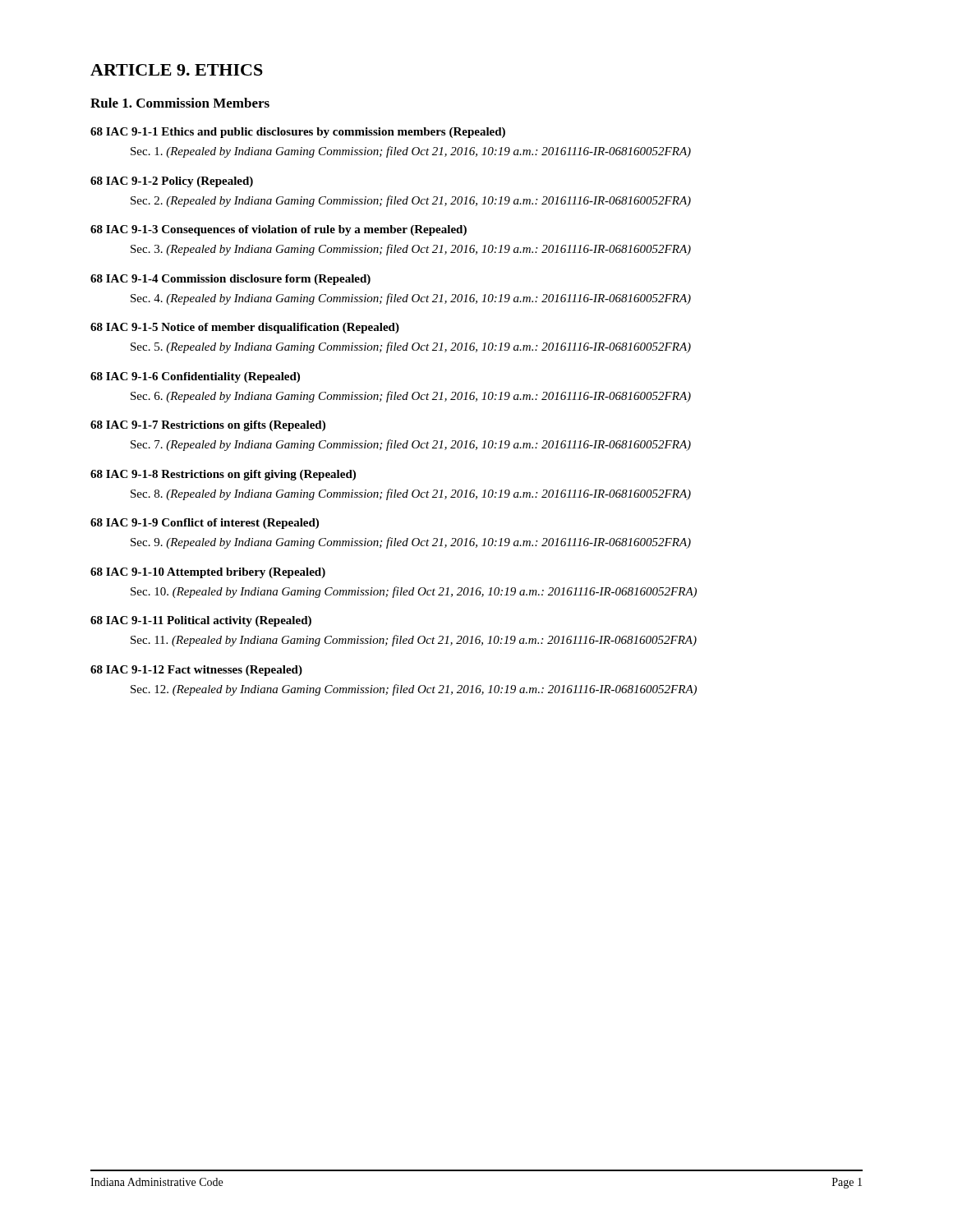
Task: Find the section header that reads "68 IAC 9-1-4 Commission disclosure"
Action: (231, 278)
